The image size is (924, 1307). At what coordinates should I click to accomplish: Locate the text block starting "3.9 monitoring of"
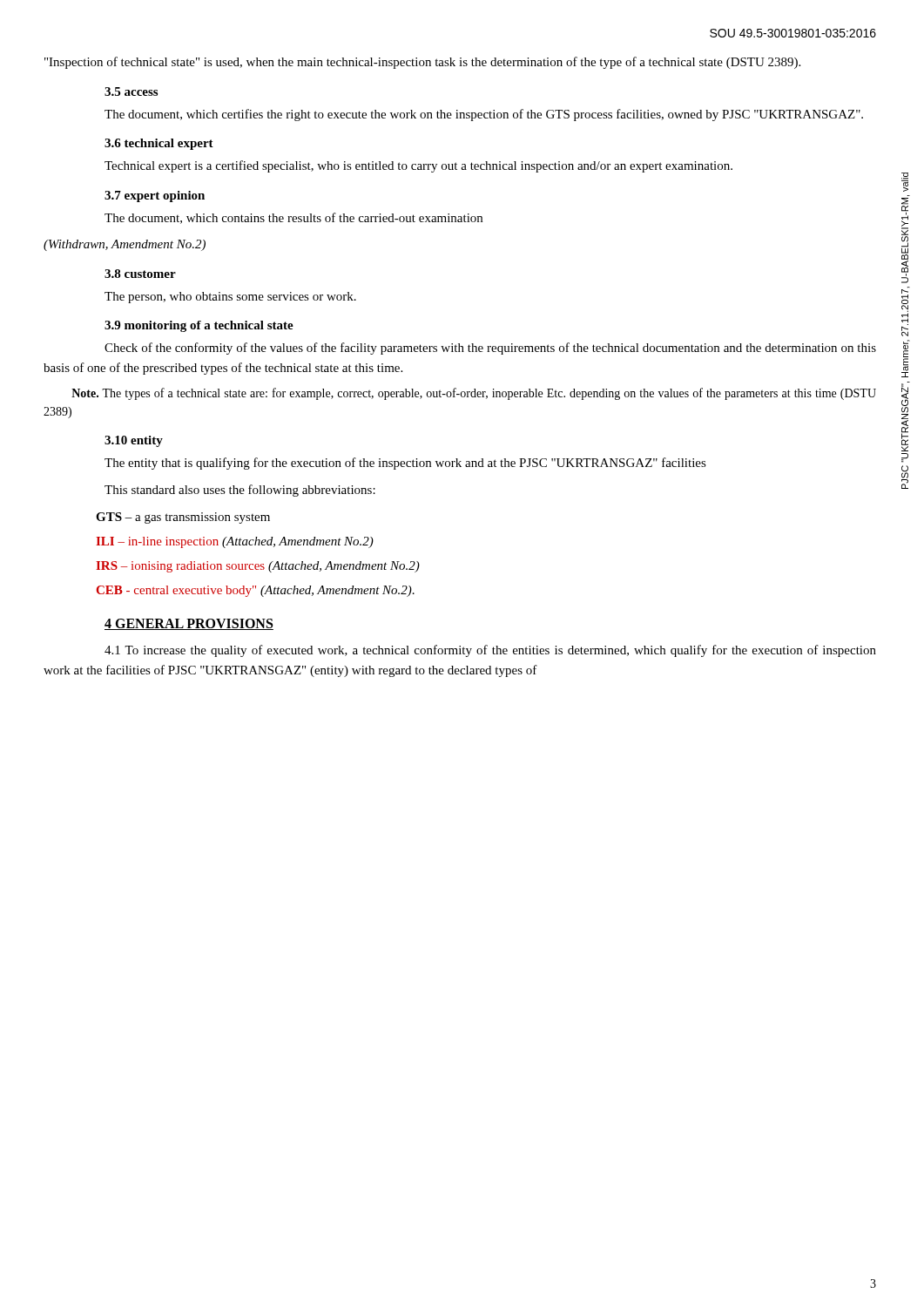coord(199,325)
